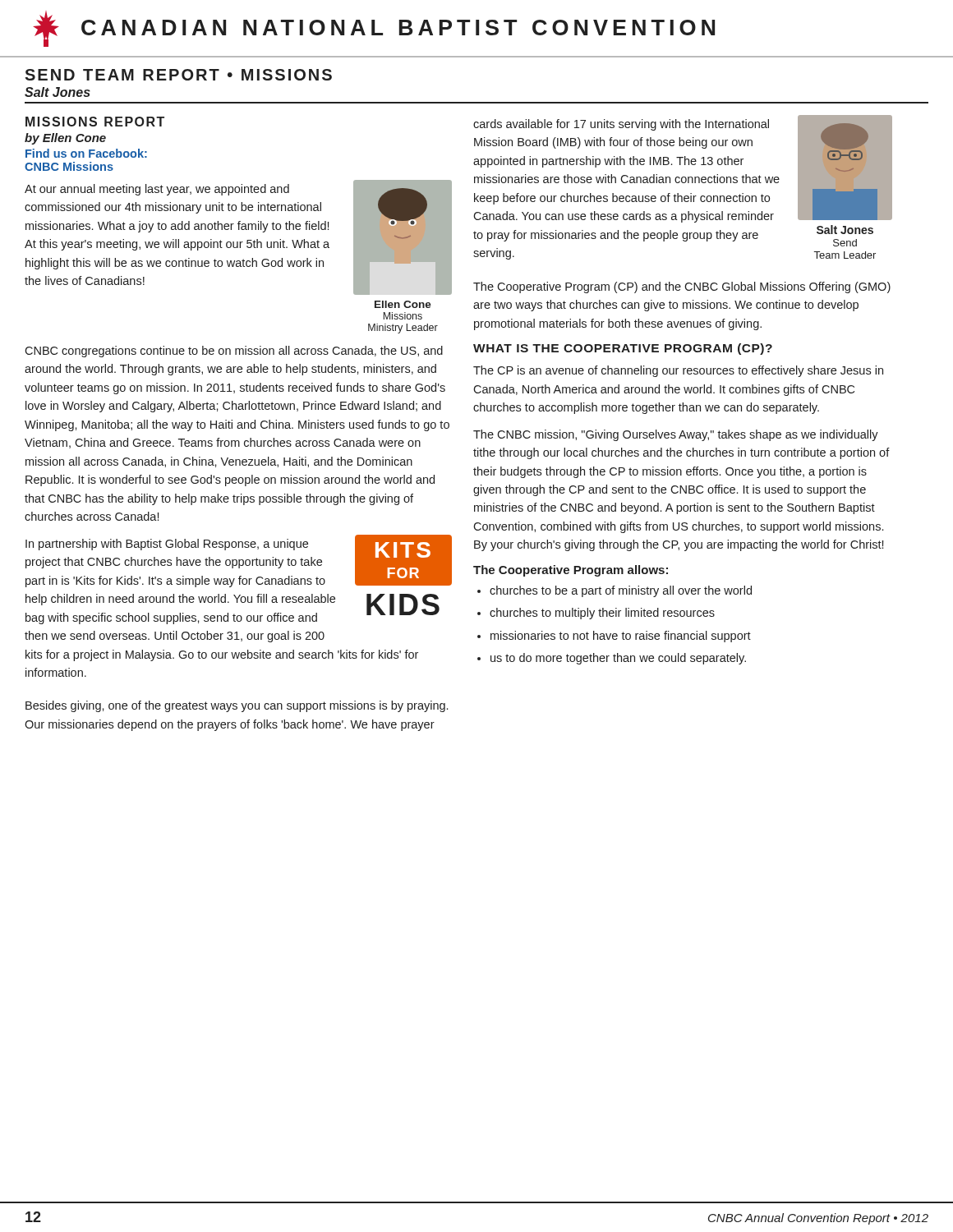This screenshot has height=1232, width=953.
Task: Point to the block beginning "At our annual meeting last"
Action: click(177, 235)
